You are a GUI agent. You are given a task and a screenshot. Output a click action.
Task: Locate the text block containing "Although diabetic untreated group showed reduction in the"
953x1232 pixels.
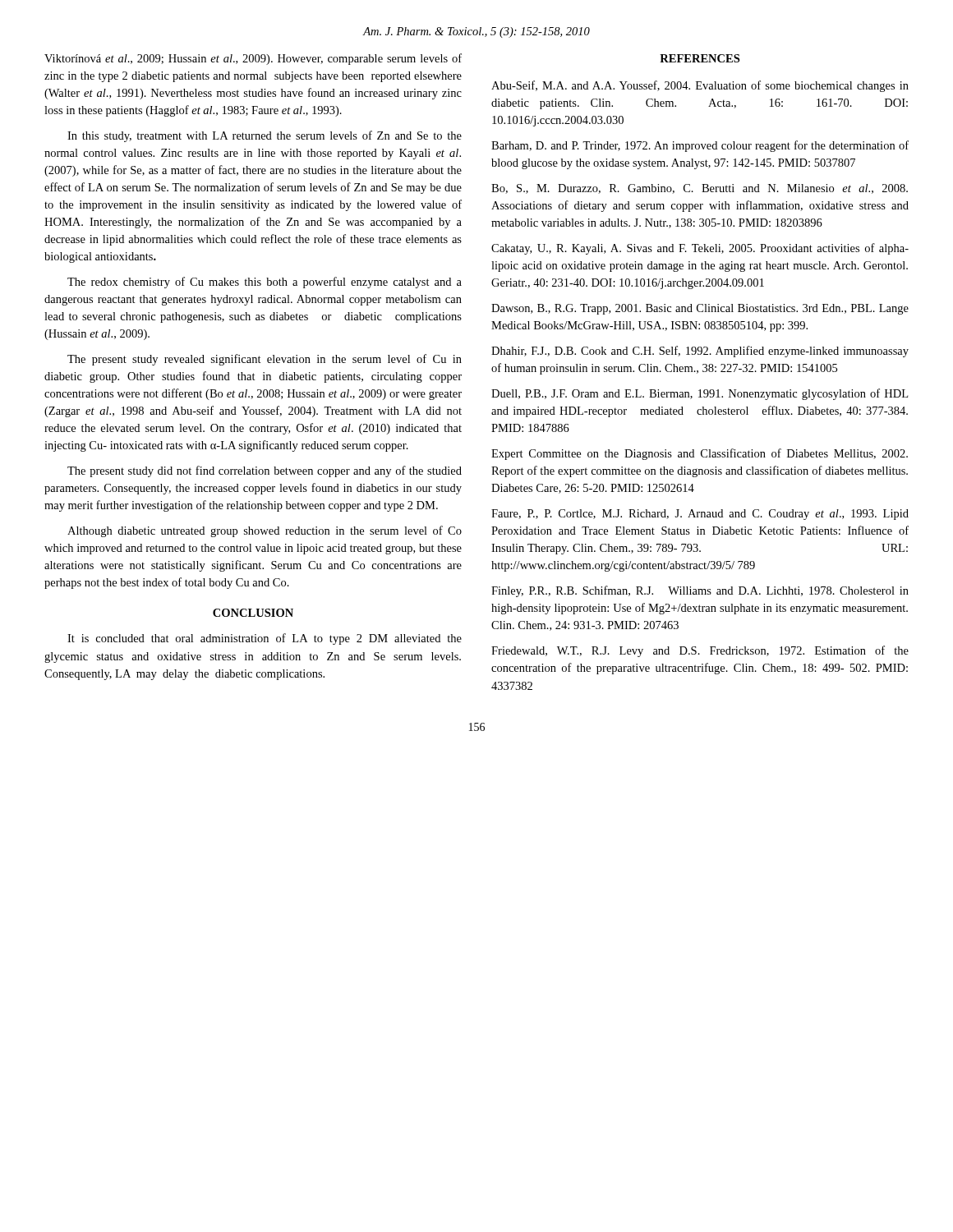(x=253, y=557)
